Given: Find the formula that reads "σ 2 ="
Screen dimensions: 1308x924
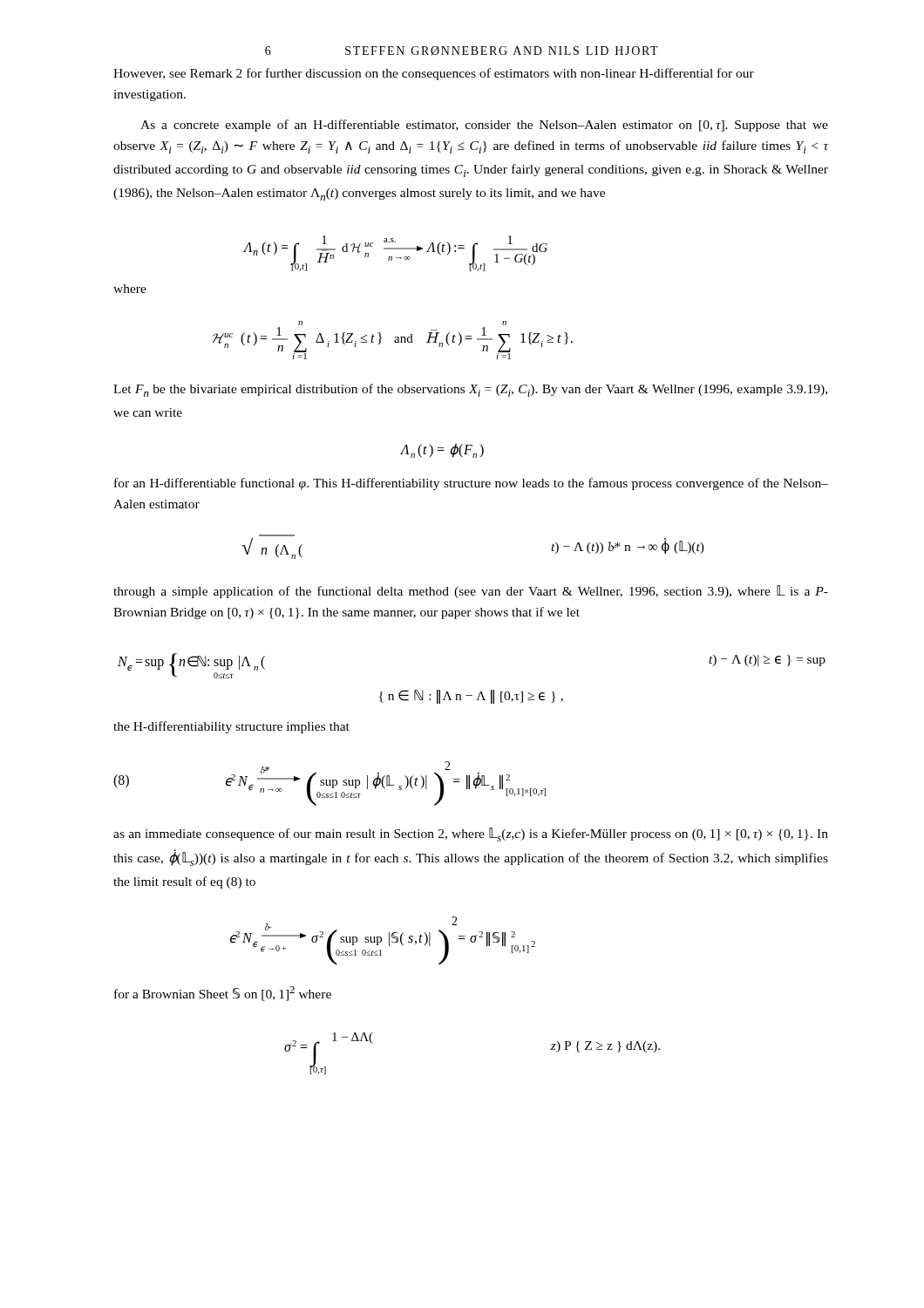Looking at the screenshot, I should point(316,1053).
